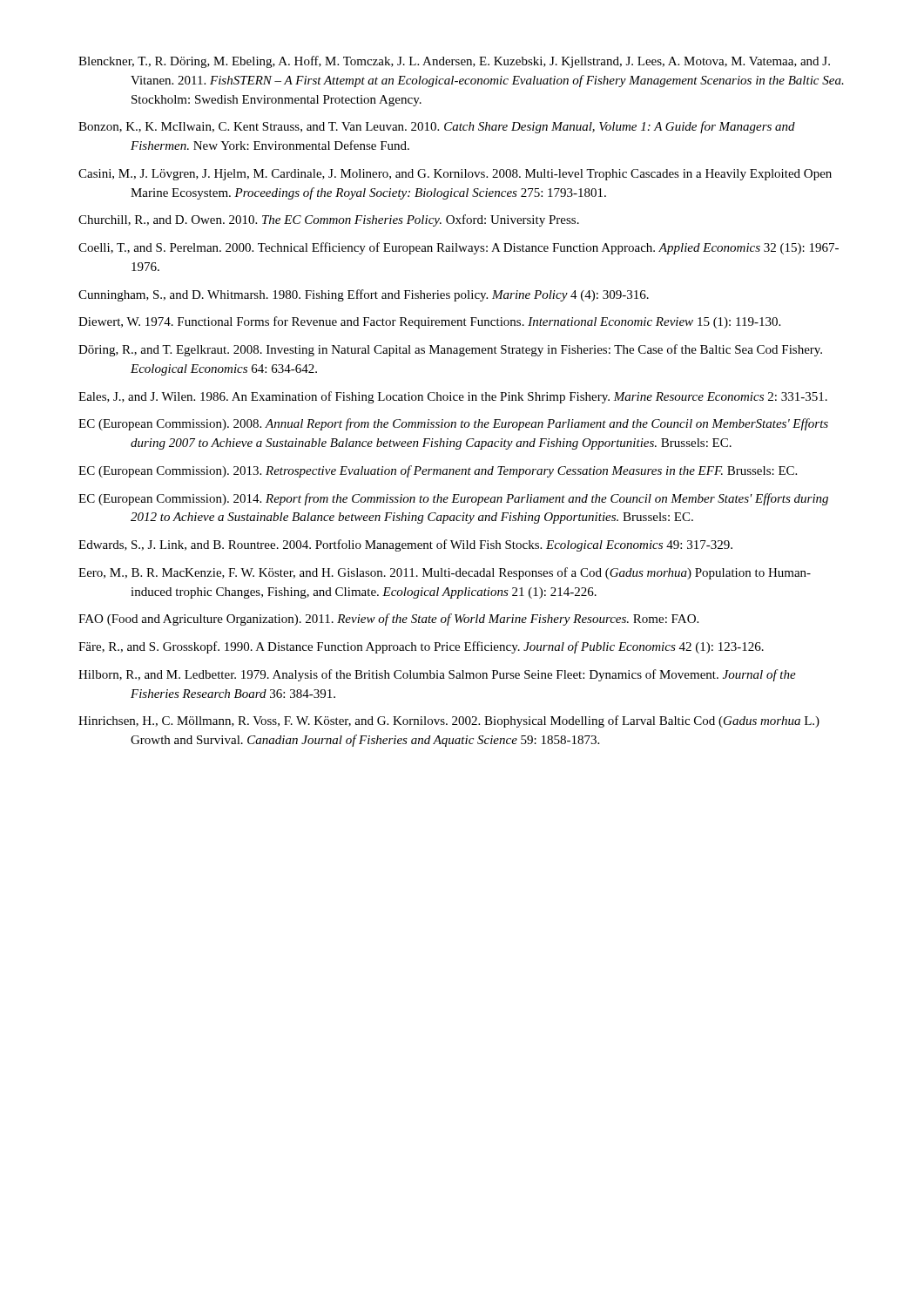Click on the passage starting "Blenckner, T., R. Döring, M. Ebeling,"
Viewport: 924px width, 1307px height.
click(x=461, y=80)
